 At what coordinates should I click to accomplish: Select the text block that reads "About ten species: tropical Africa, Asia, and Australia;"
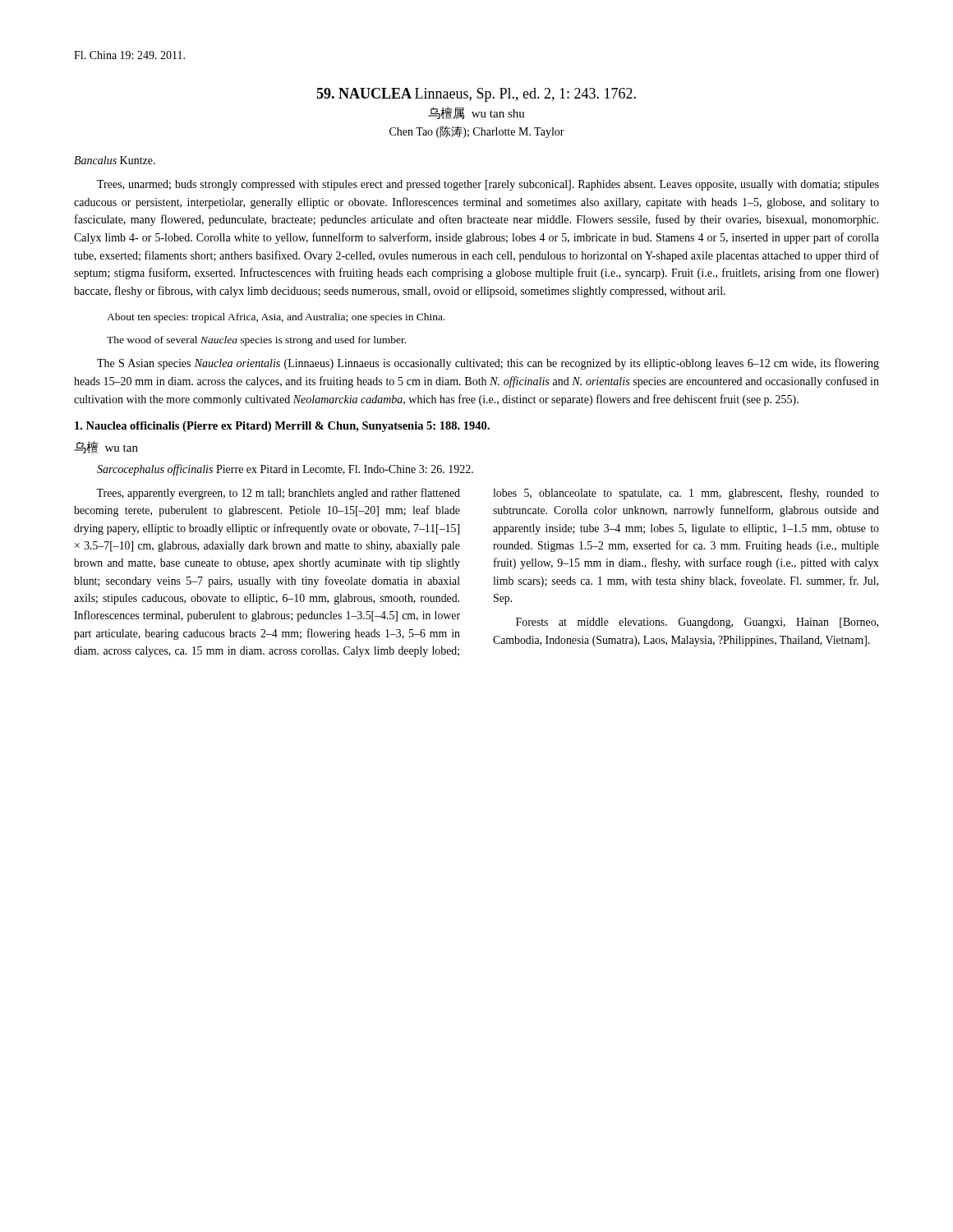tap(276, 317)
